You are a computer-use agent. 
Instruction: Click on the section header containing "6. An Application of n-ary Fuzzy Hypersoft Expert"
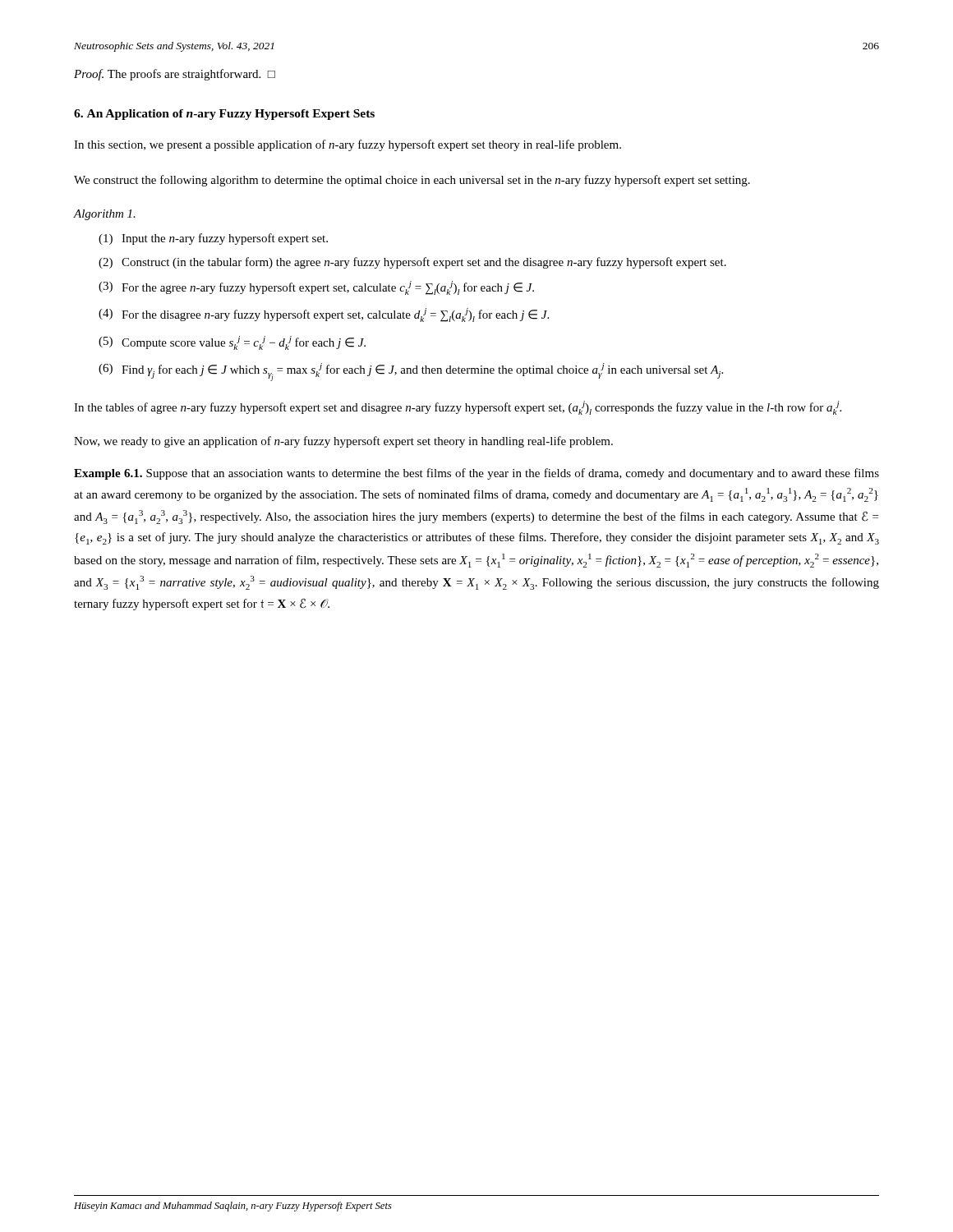224,113
